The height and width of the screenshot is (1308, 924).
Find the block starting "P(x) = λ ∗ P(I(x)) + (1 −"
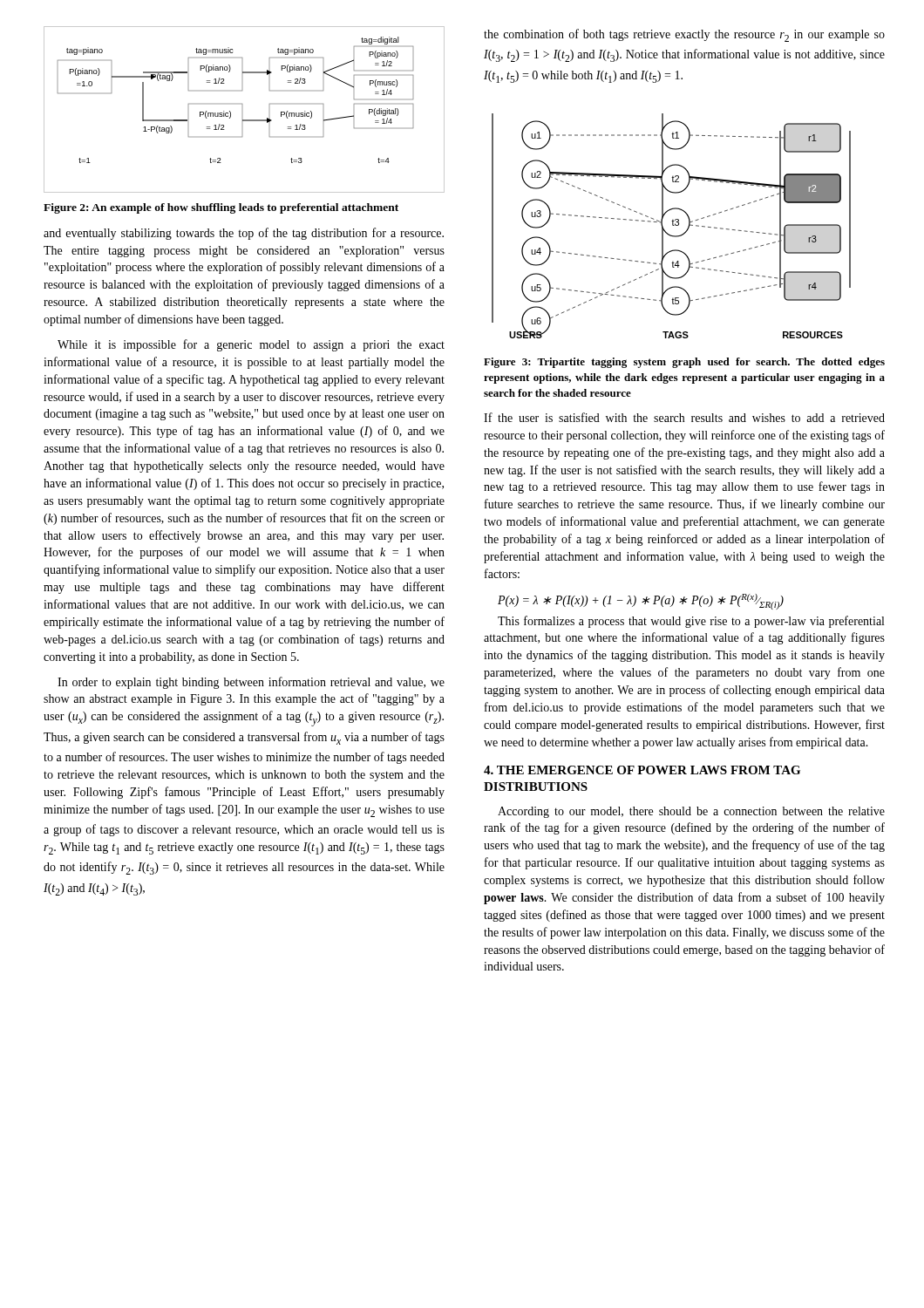click(641, 600)
